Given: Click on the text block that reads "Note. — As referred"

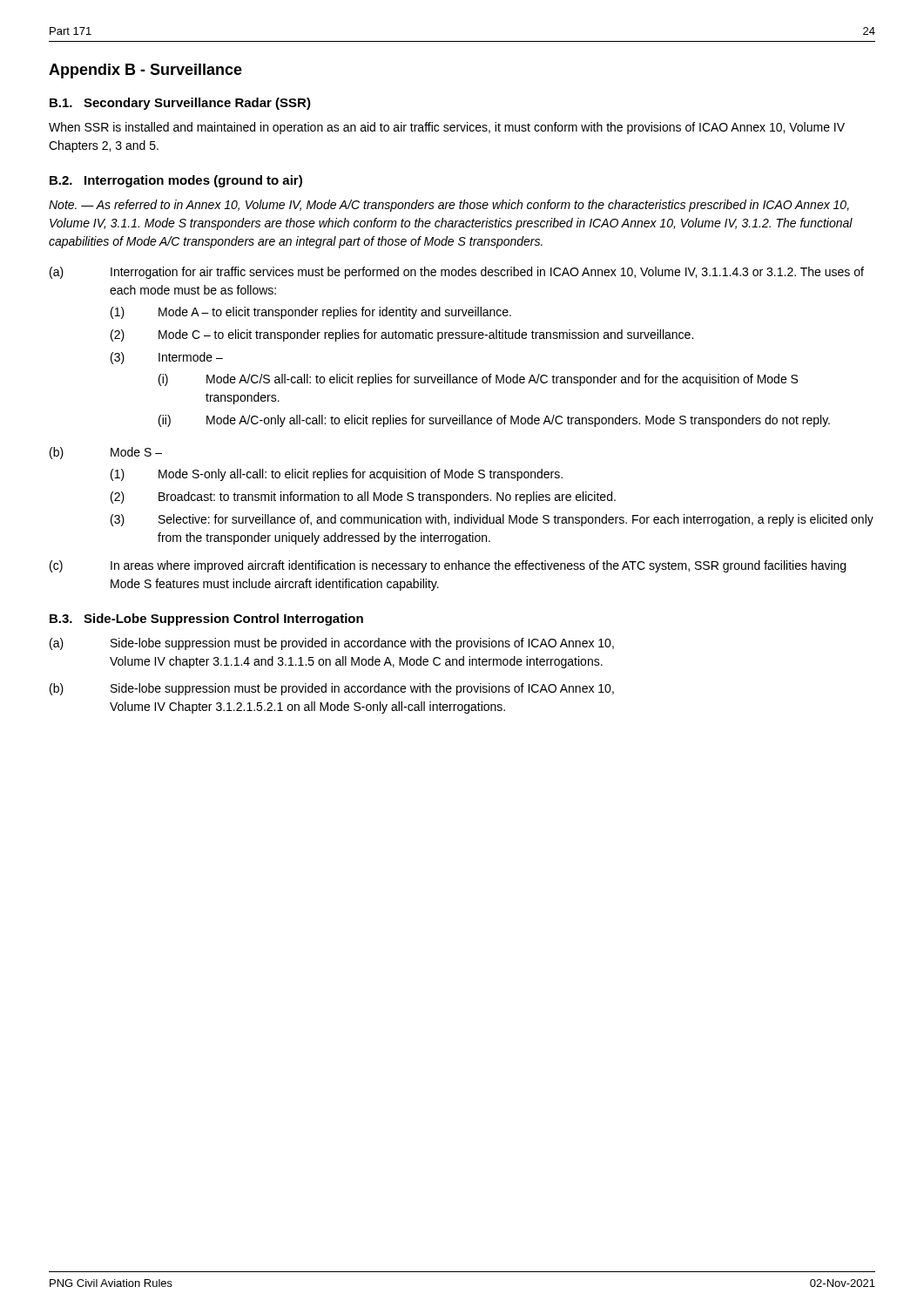Looking at the screenshot, I should pos(450,223).
